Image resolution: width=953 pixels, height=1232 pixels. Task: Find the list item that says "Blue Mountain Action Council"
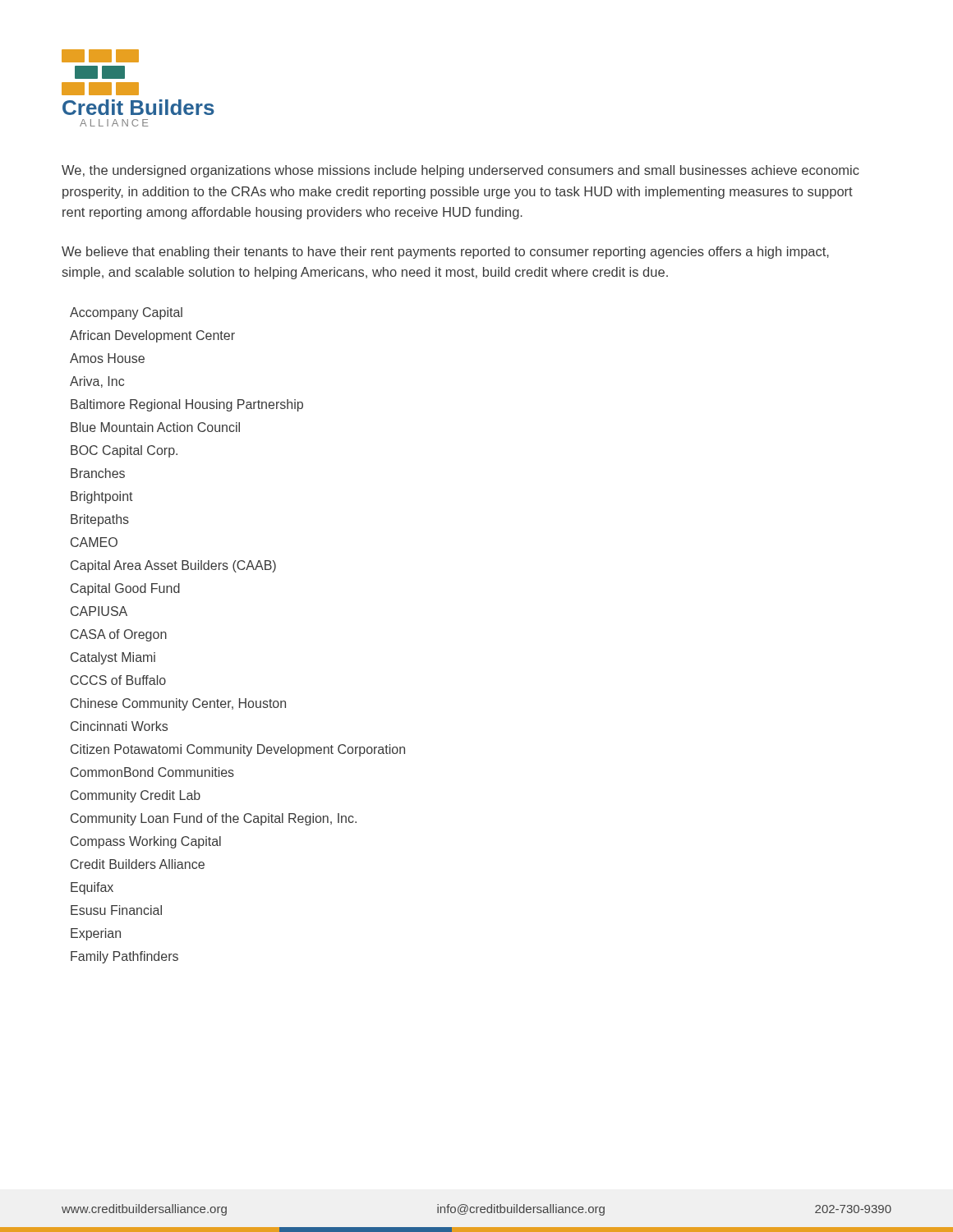(x=155, y=427)
